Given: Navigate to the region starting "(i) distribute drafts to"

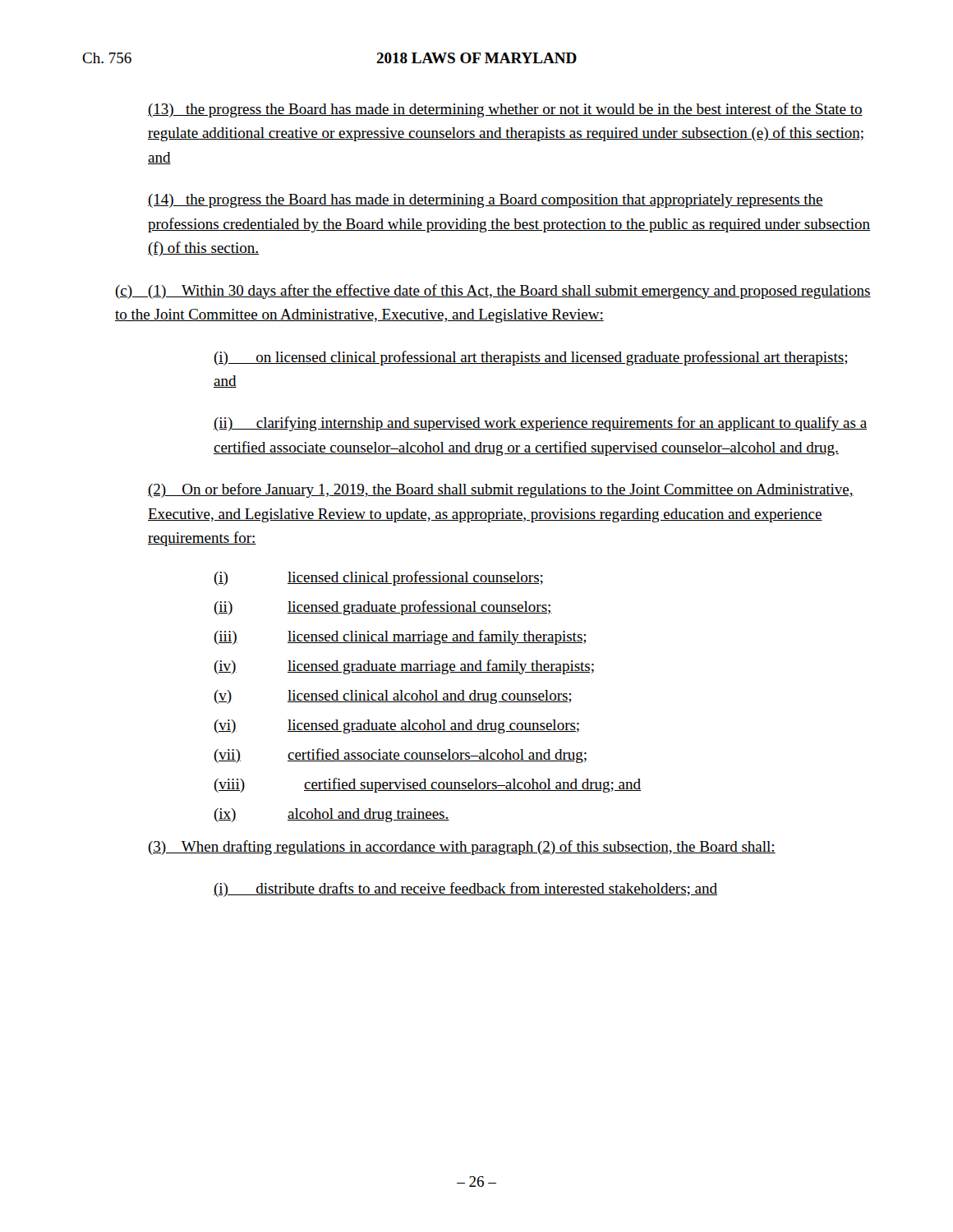Looking at the screenshot, I should [x=465, y=888].
